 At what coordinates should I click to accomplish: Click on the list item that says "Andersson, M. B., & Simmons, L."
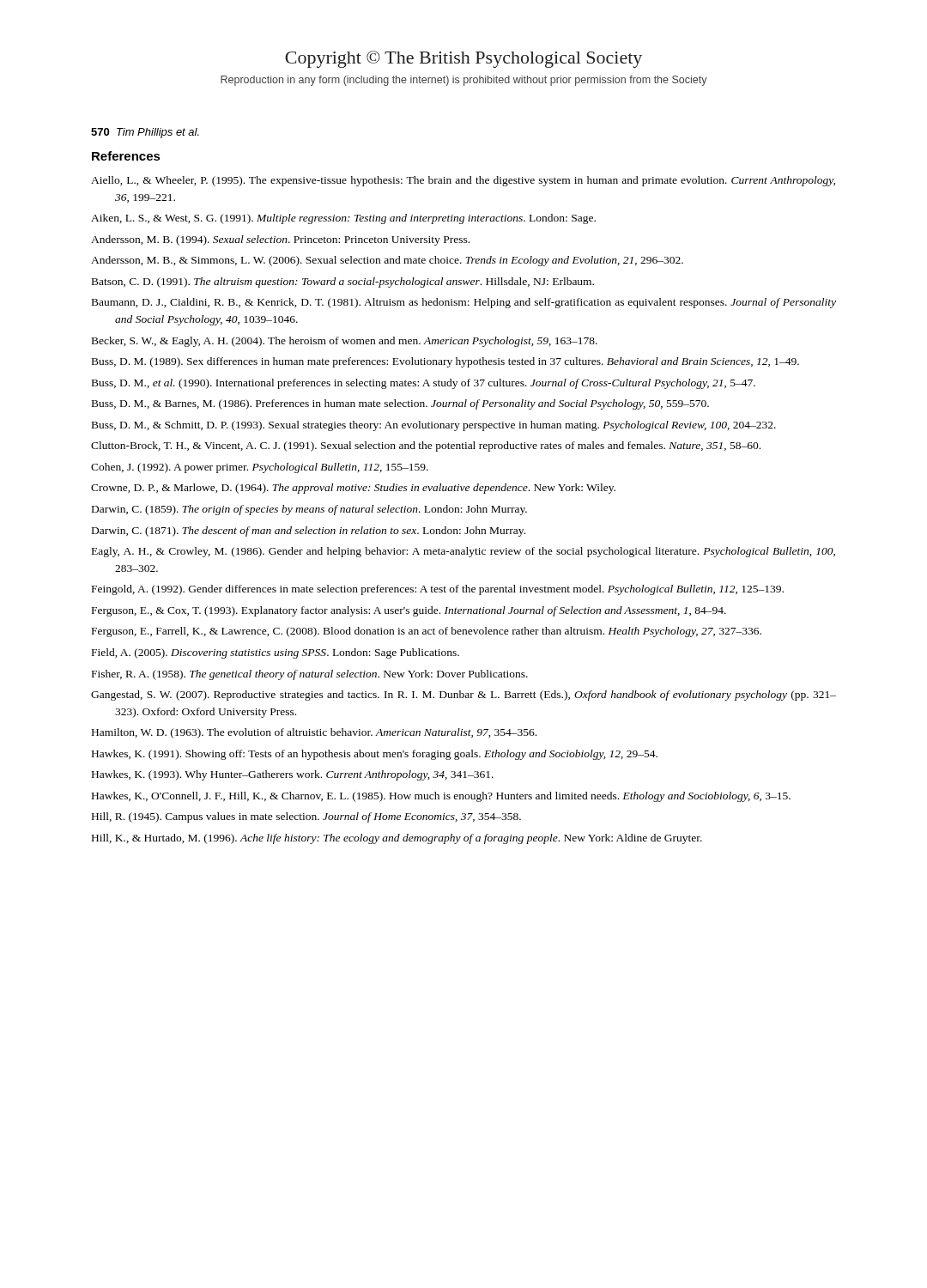(x=387, y=260)
